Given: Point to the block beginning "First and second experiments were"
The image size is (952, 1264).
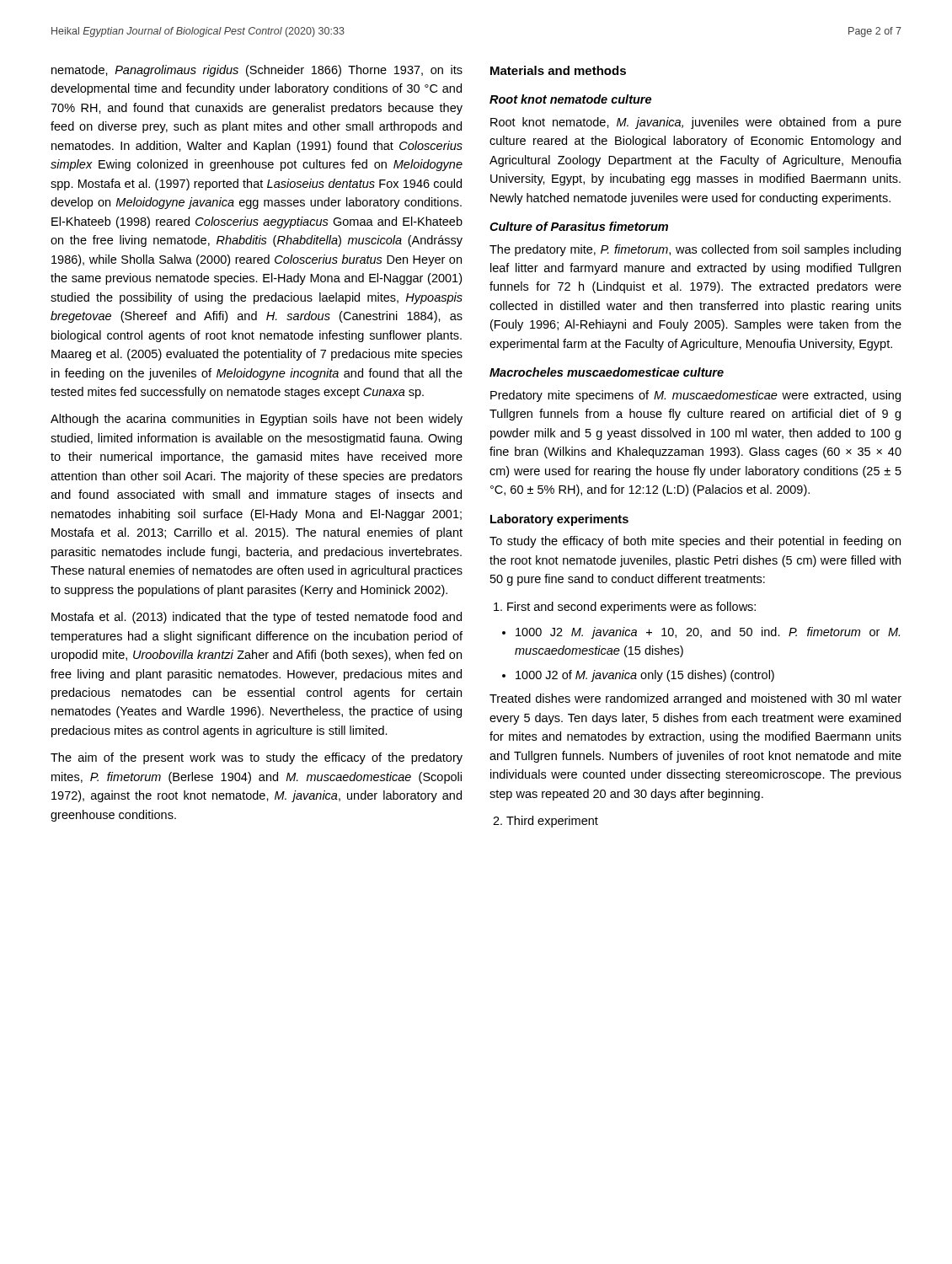Looking at the screenshot, I should [x=695, y=606].
